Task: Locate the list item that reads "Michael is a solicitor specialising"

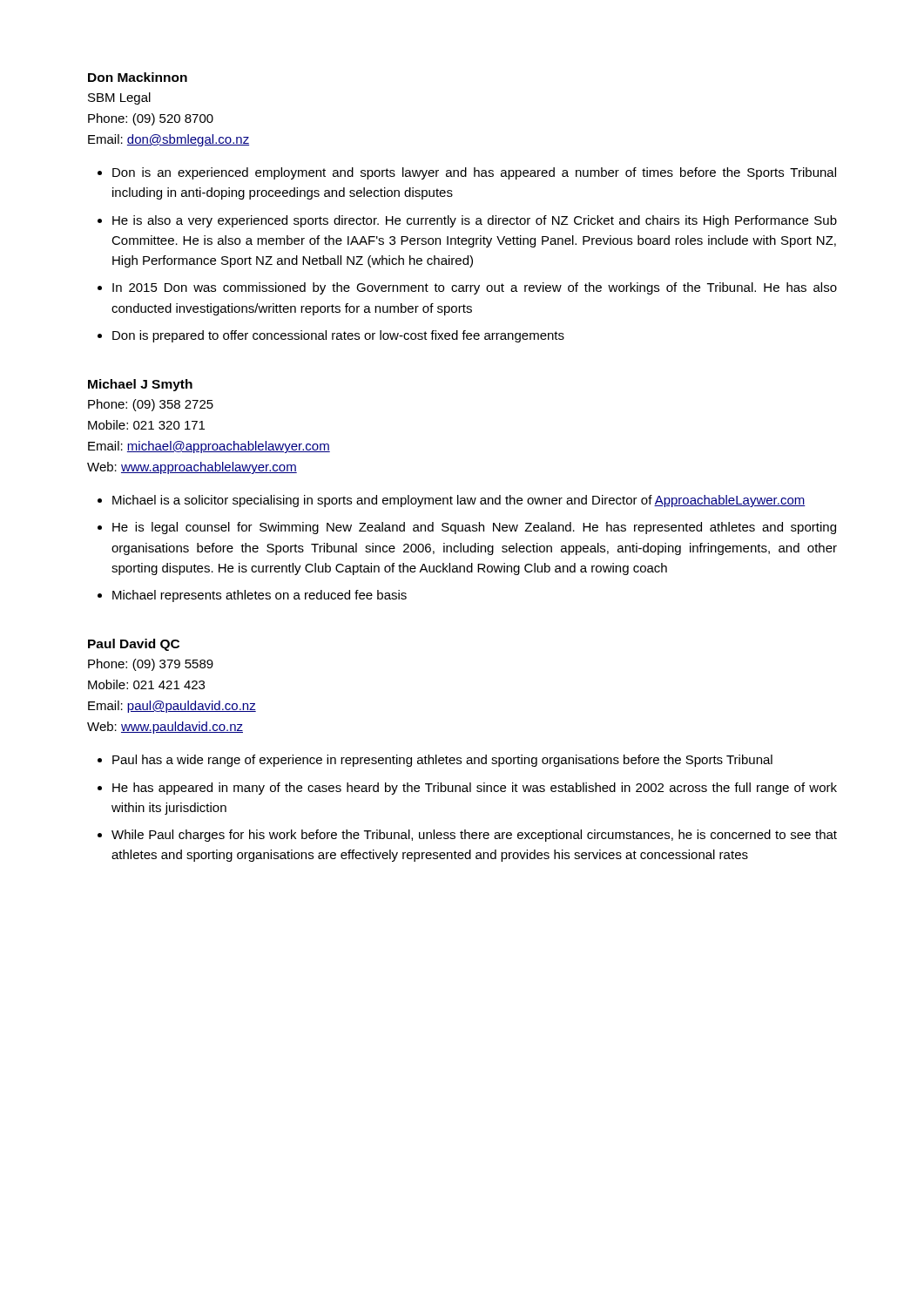Action: 458,500
